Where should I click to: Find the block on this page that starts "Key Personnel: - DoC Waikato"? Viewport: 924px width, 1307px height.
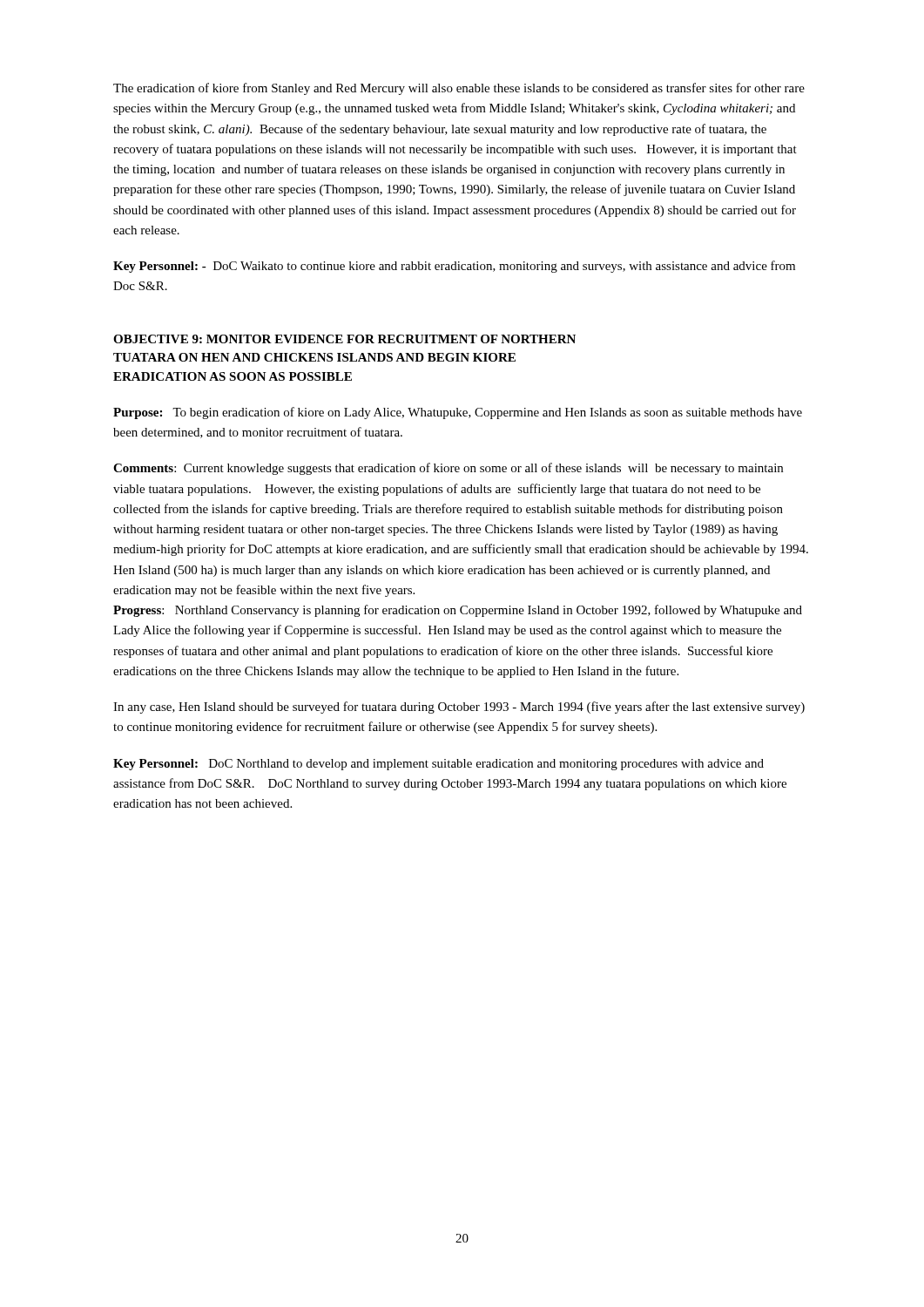[x=454, y=276]
